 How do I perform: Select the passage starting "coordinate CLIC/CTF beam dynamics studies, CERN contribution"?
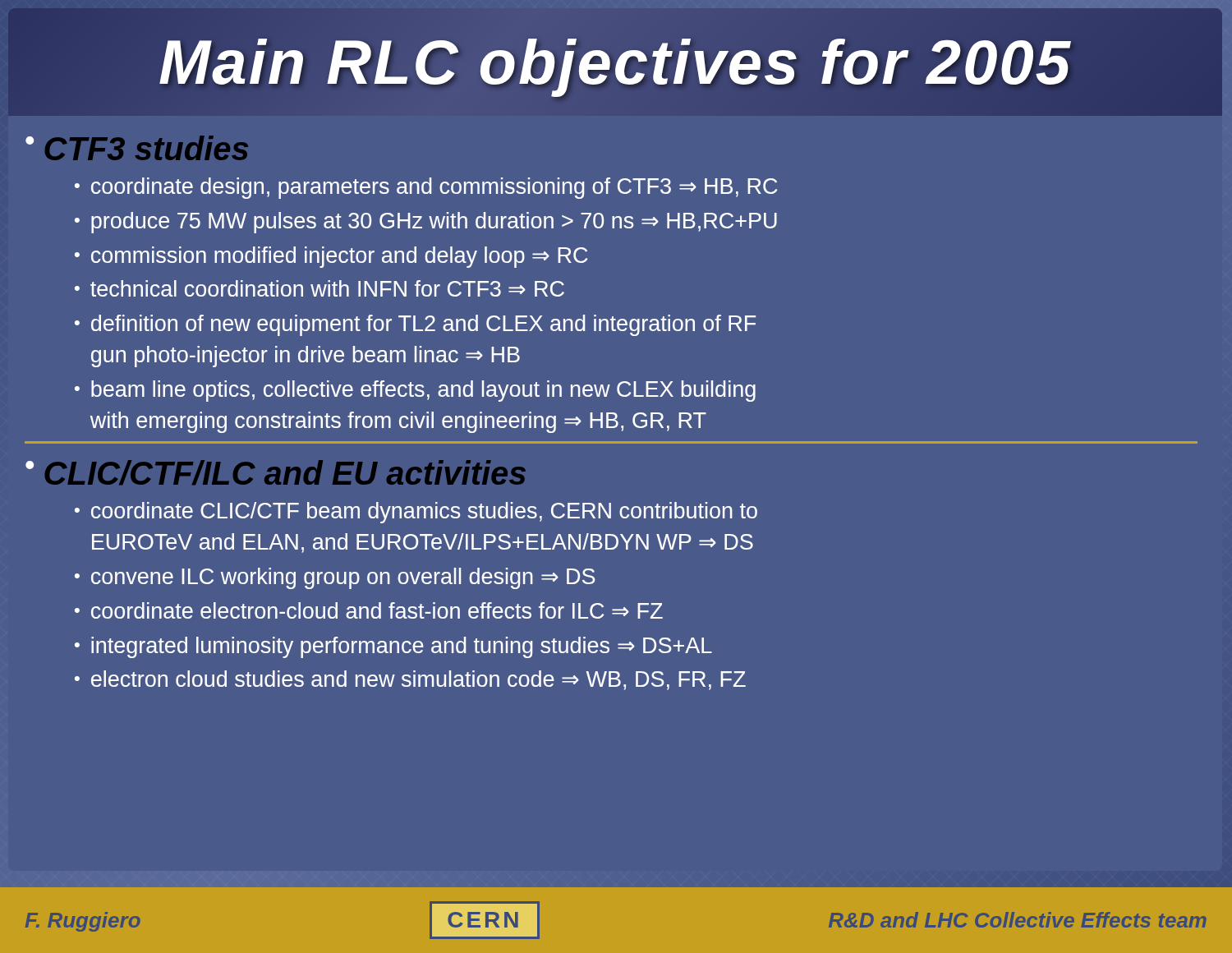click(424, 527)
